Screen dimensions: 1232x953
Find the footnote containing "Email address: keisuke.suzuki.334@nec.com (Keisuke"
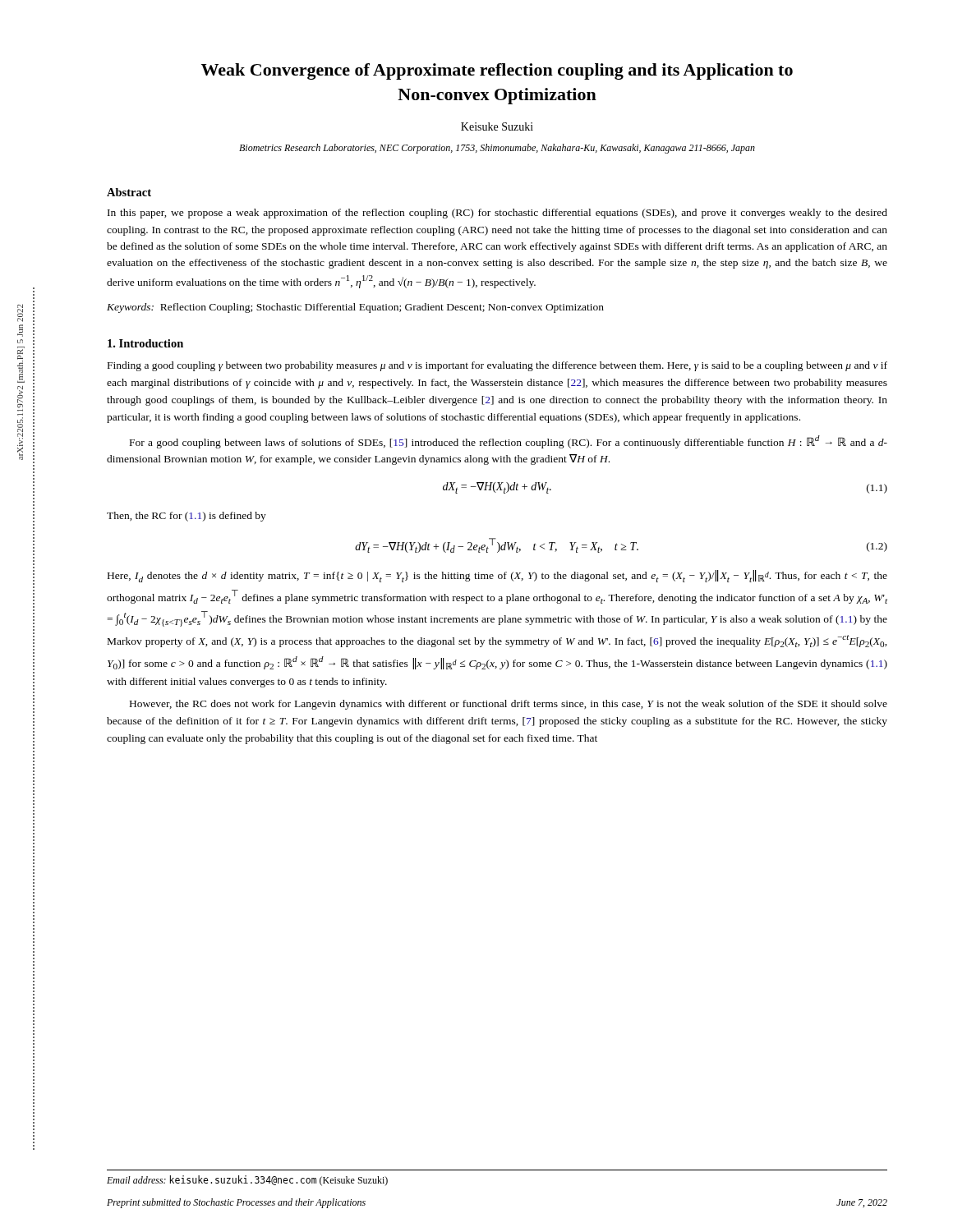247,1180
